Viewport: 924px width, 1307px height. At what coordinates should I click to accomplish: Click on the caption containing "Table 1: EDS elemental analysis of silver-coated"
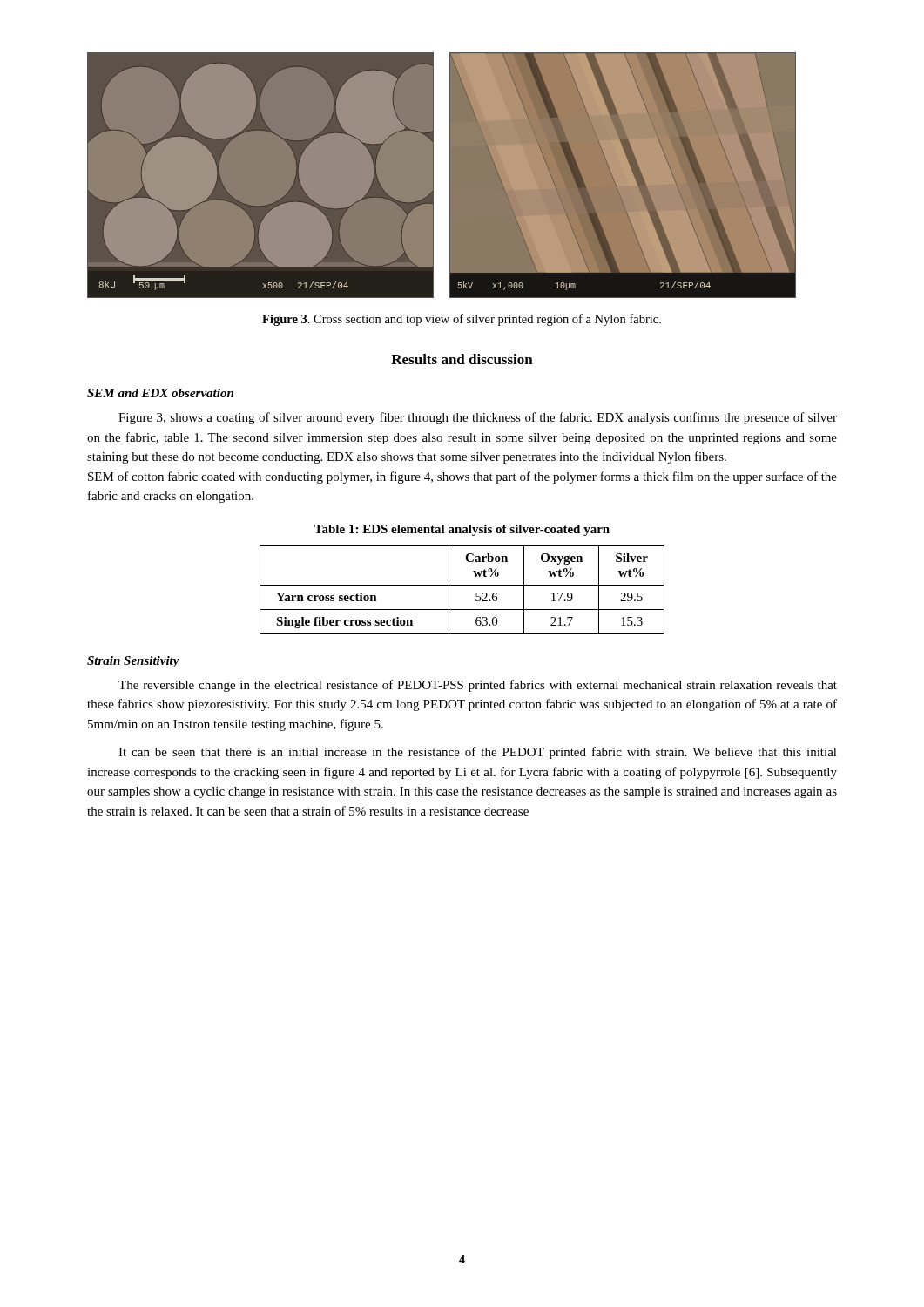462,528
